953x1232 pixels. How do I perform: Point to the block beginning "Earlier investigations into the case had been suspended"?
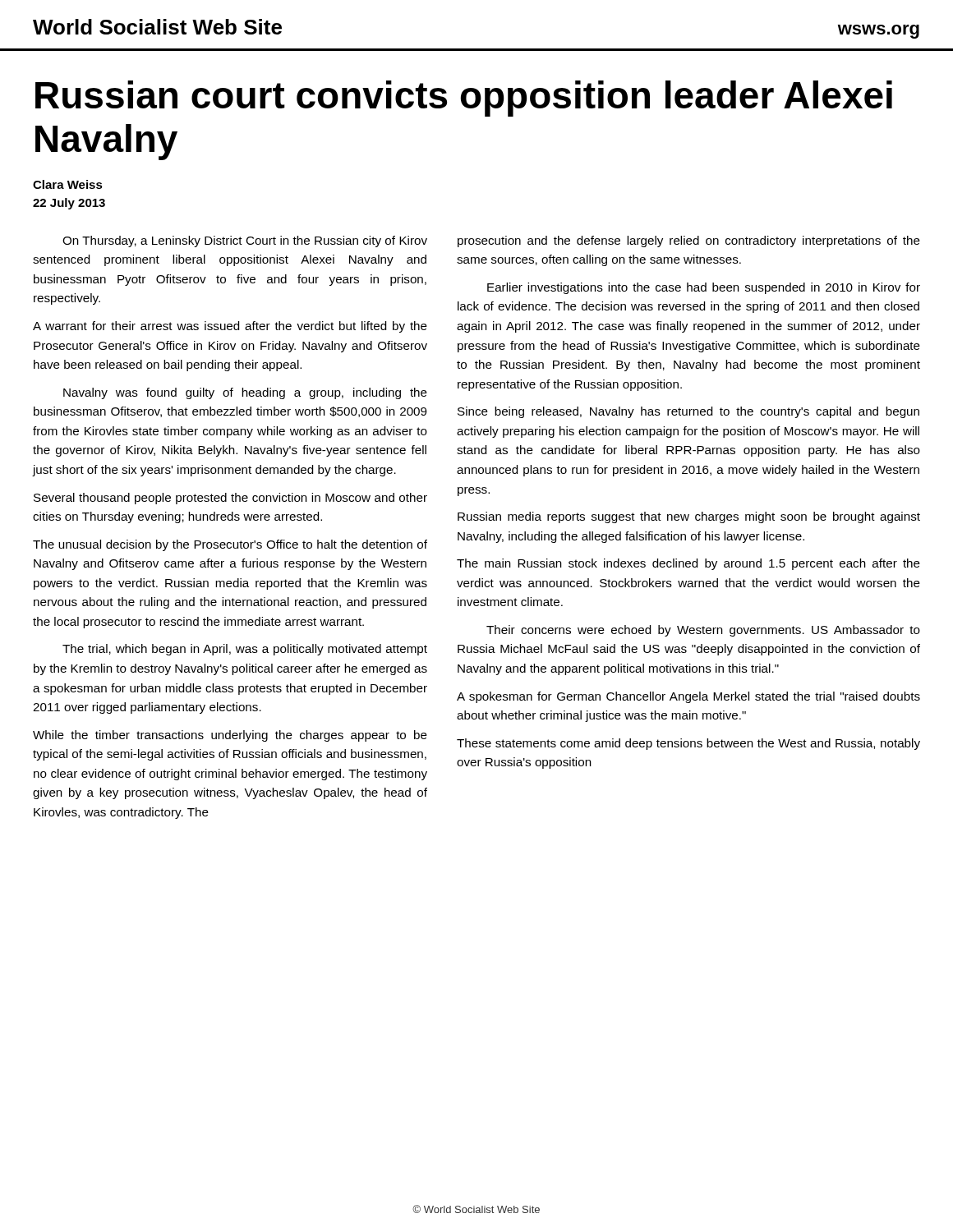pyautogui.click(x=688, y=336)
